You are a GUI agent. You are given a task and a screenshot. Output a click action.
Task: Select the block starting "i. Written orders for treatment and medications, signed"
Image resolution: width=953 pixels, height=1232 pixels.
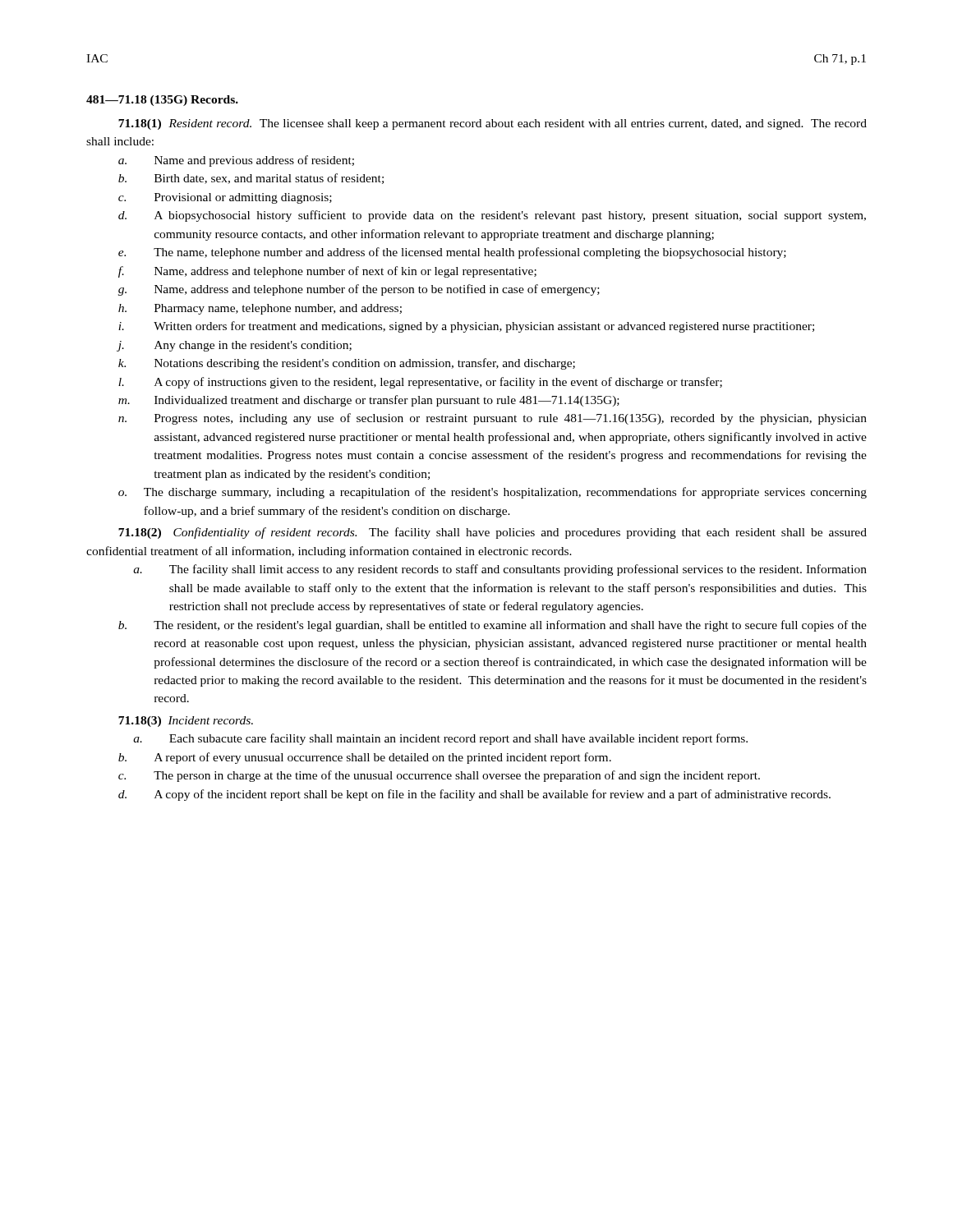(x=451, y=326)
